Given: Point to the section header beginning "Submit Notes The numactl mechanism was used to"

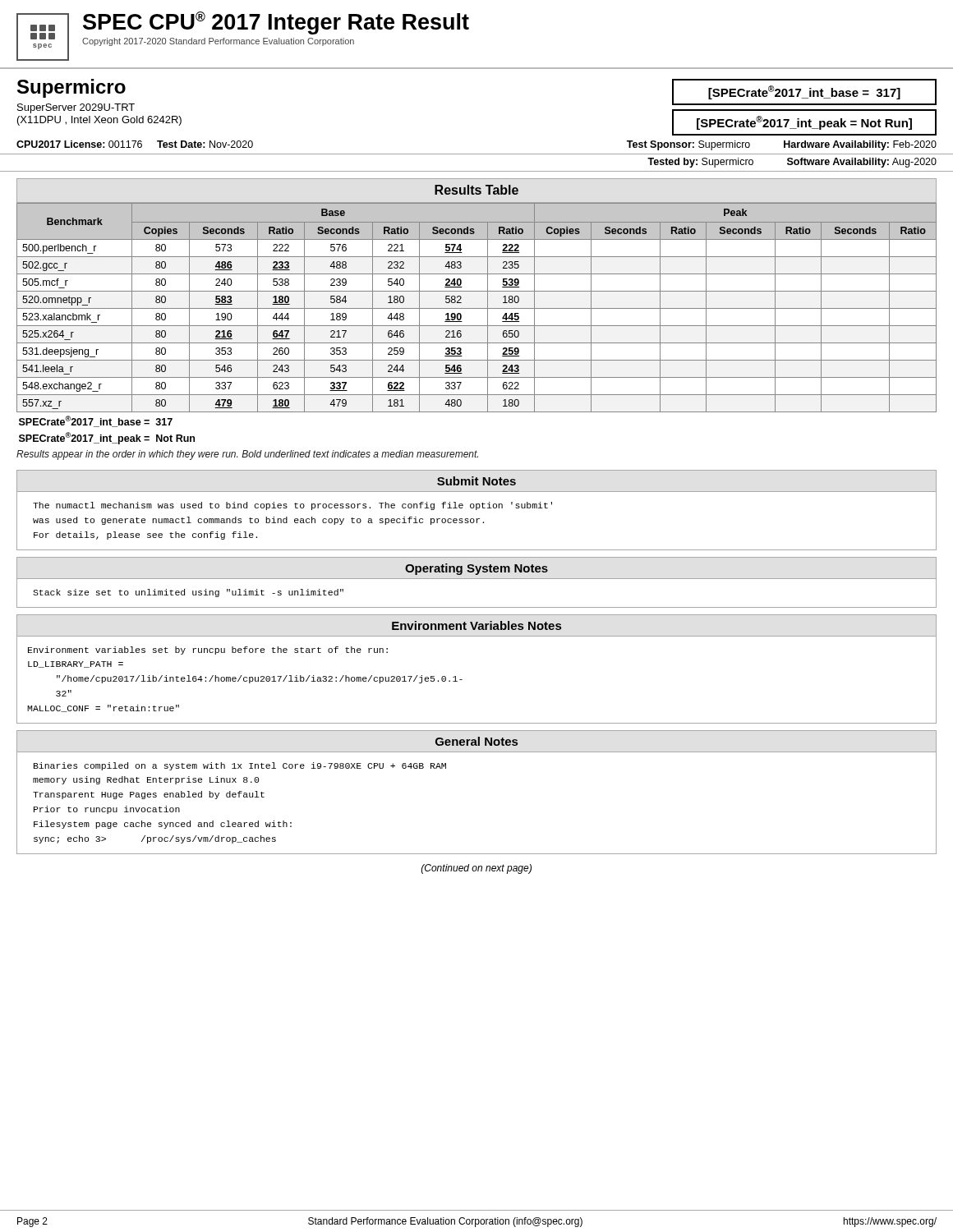Looking at the screenshot, I should [x=476, y=510].
